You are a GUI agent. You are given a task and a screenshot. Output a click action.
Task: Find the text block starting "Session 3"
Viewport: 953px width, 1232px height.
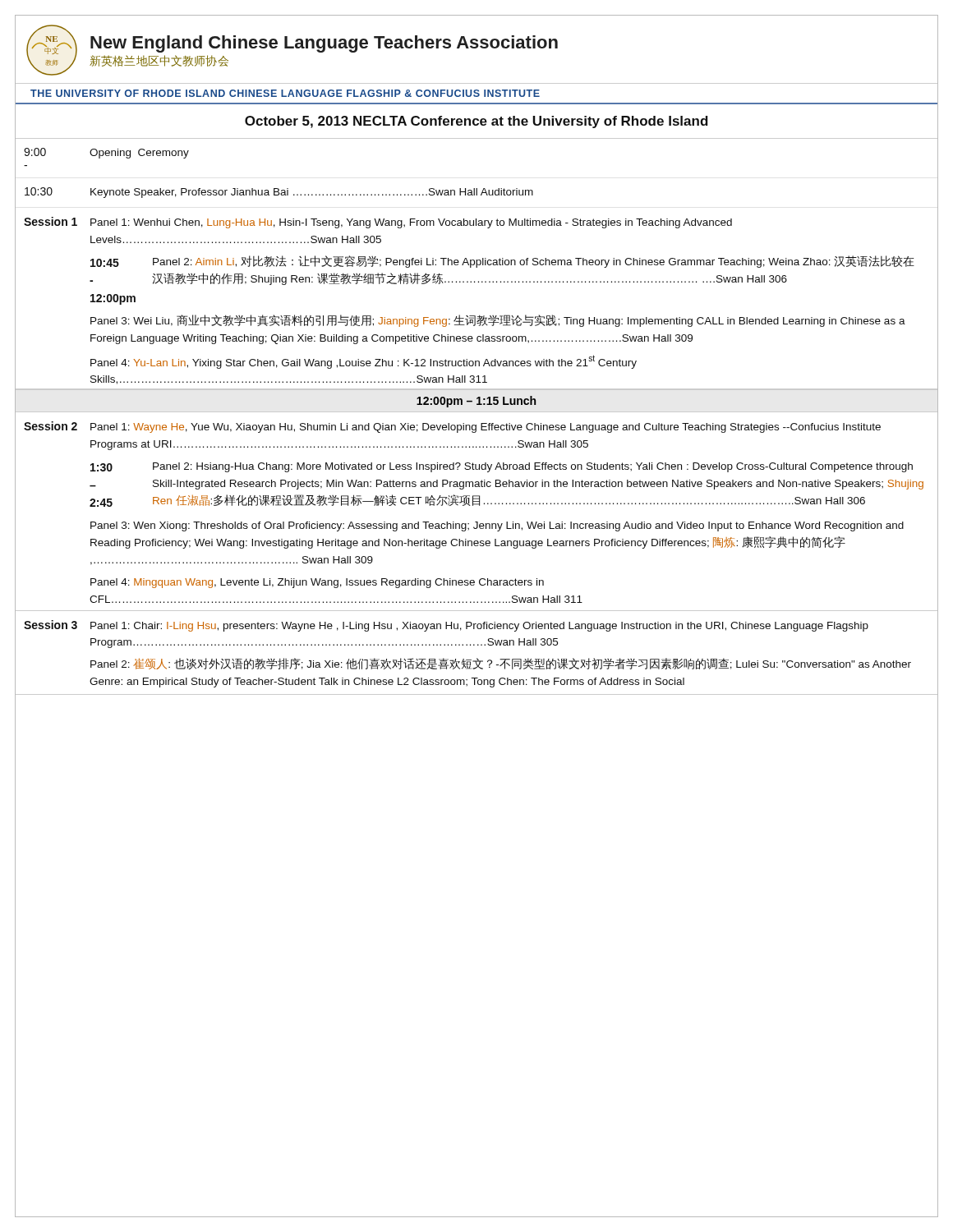pos(51,625)
